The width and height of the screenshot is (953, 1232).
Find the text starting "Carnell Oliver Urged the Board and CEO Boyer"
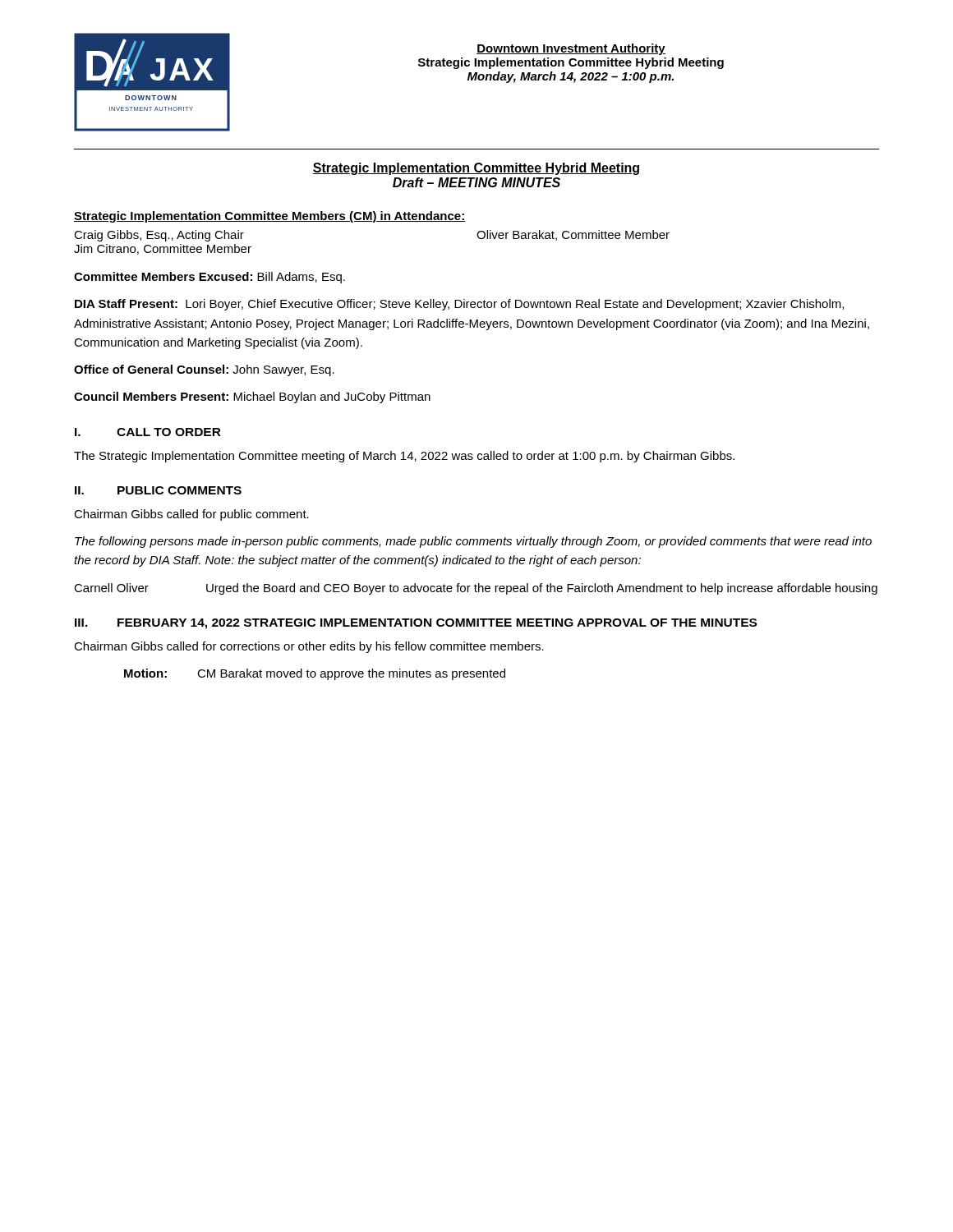tap(476, 587)
